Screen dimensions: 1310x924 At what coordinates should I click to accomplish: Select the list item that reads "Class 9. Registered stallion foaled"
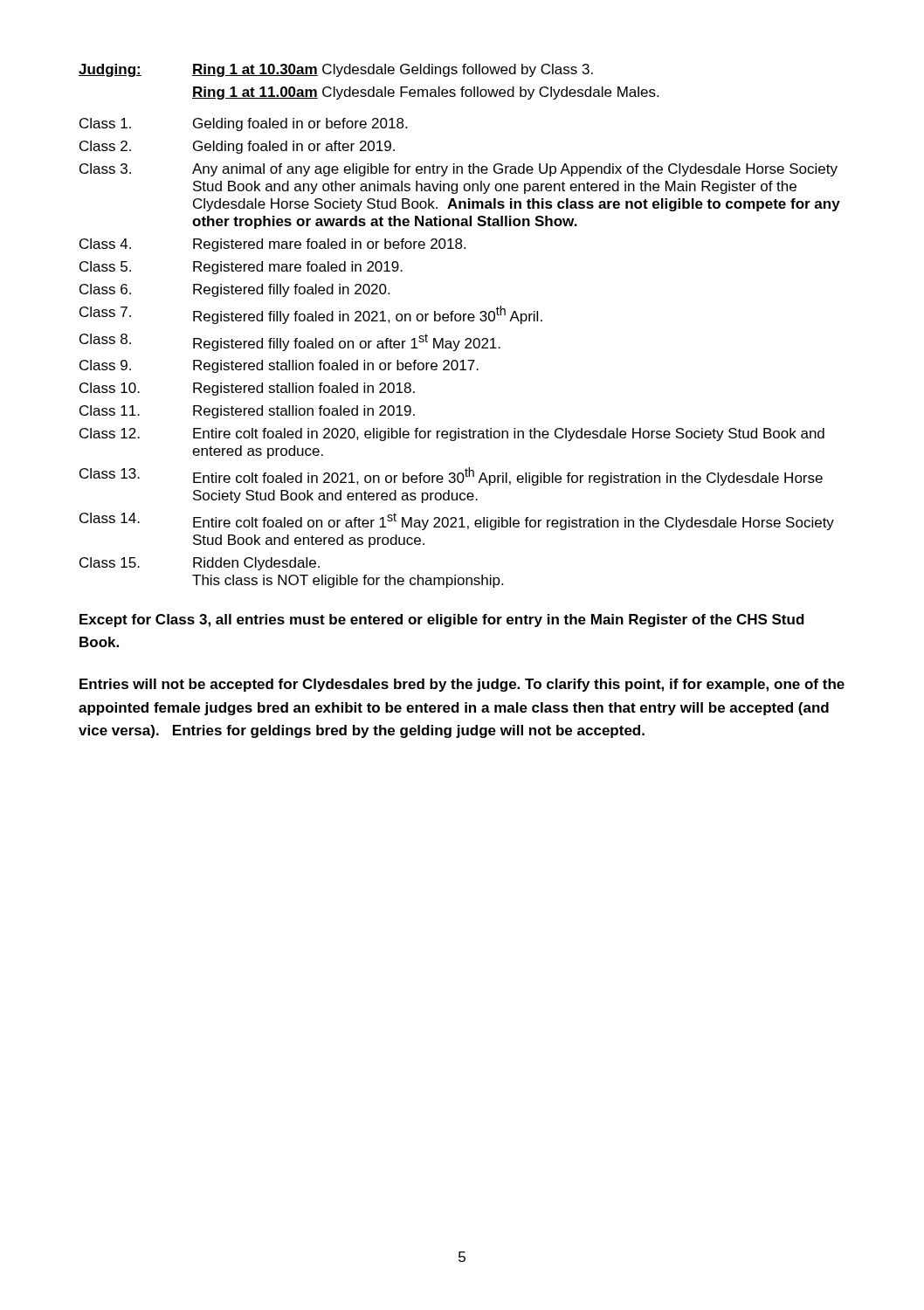462,366
